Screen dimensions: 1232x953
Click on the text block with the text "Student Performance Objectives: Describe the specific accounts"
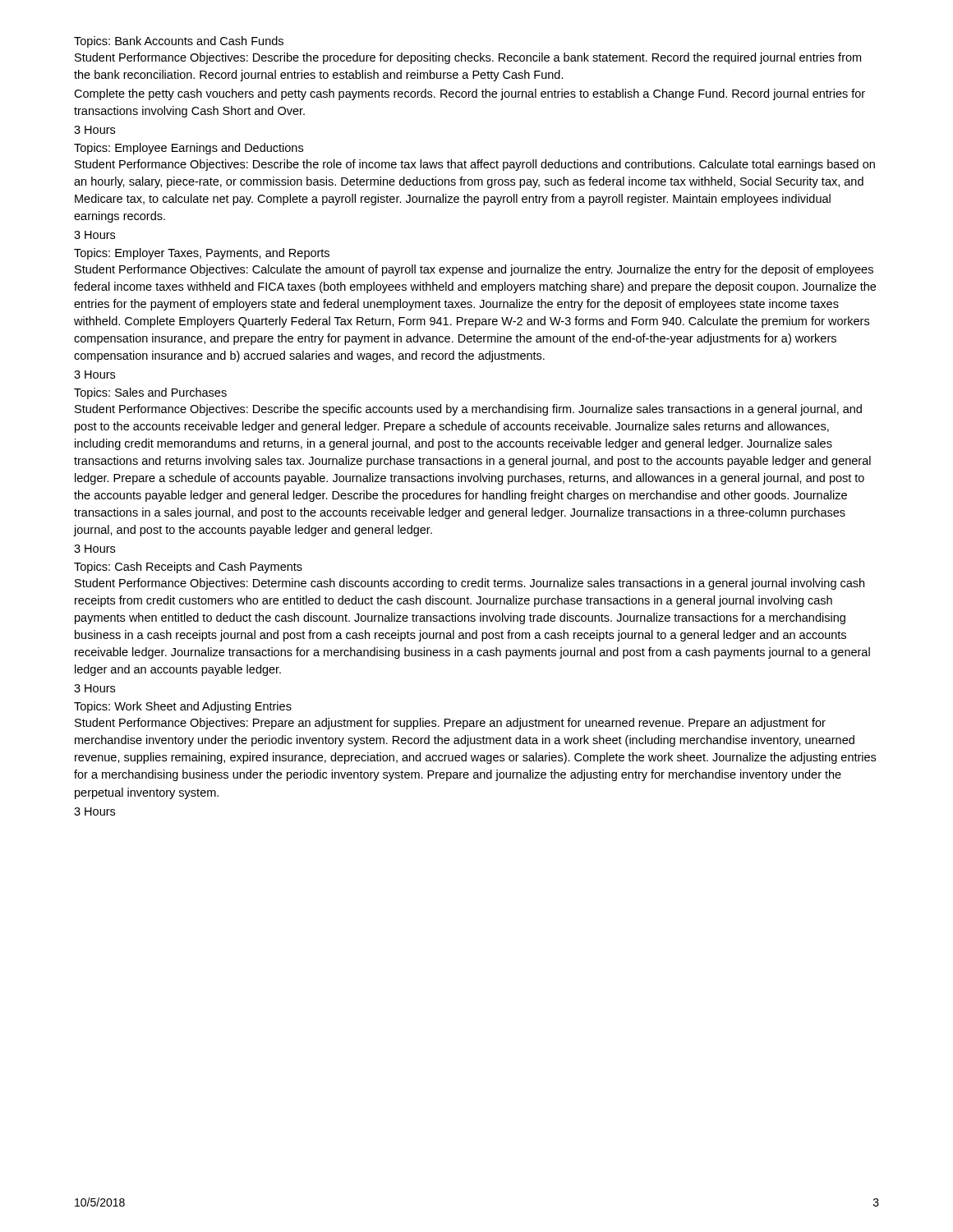(473, 470)
